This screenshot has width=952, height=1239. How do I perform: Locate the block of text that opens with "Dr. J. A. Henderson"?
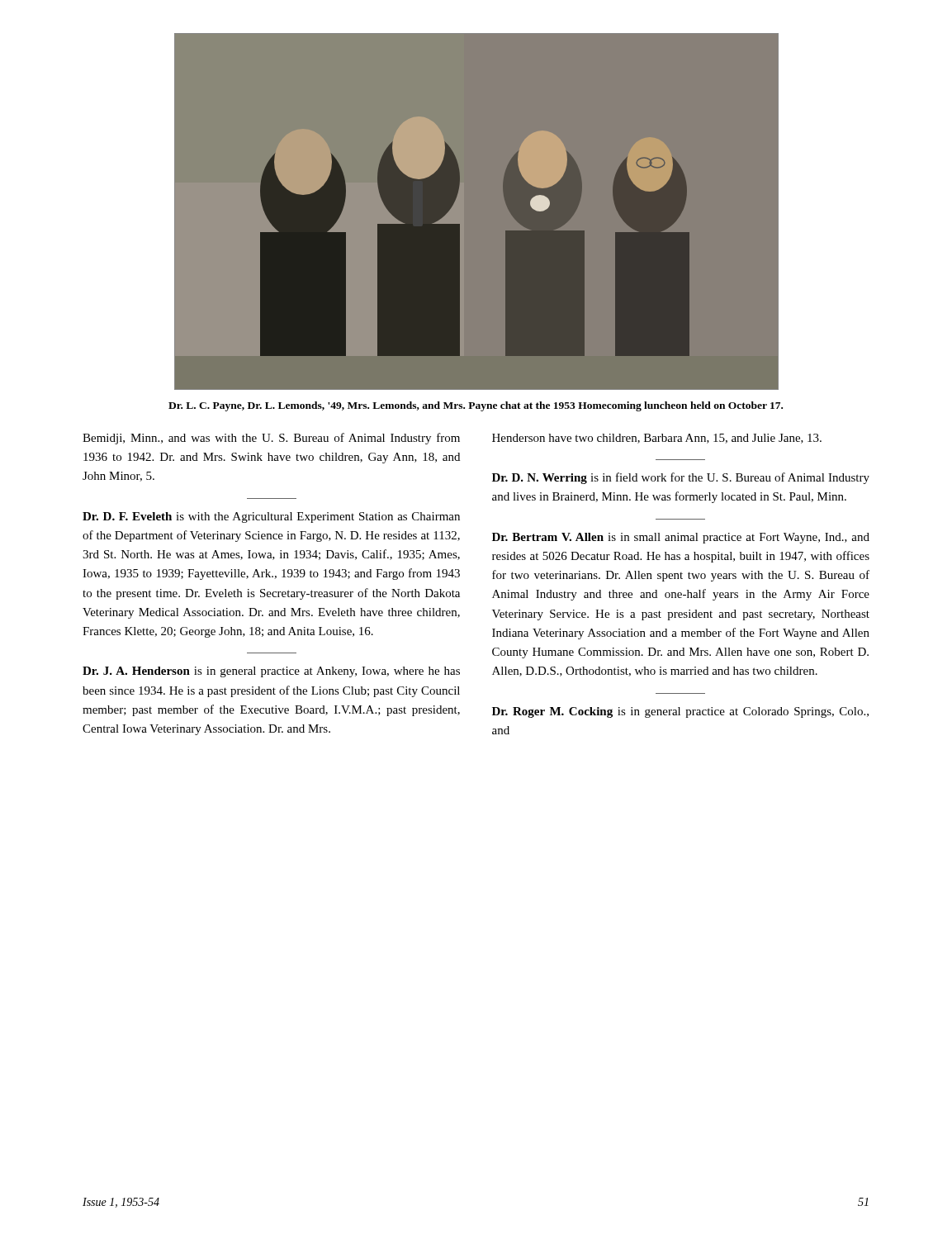[x=271, y=700]
